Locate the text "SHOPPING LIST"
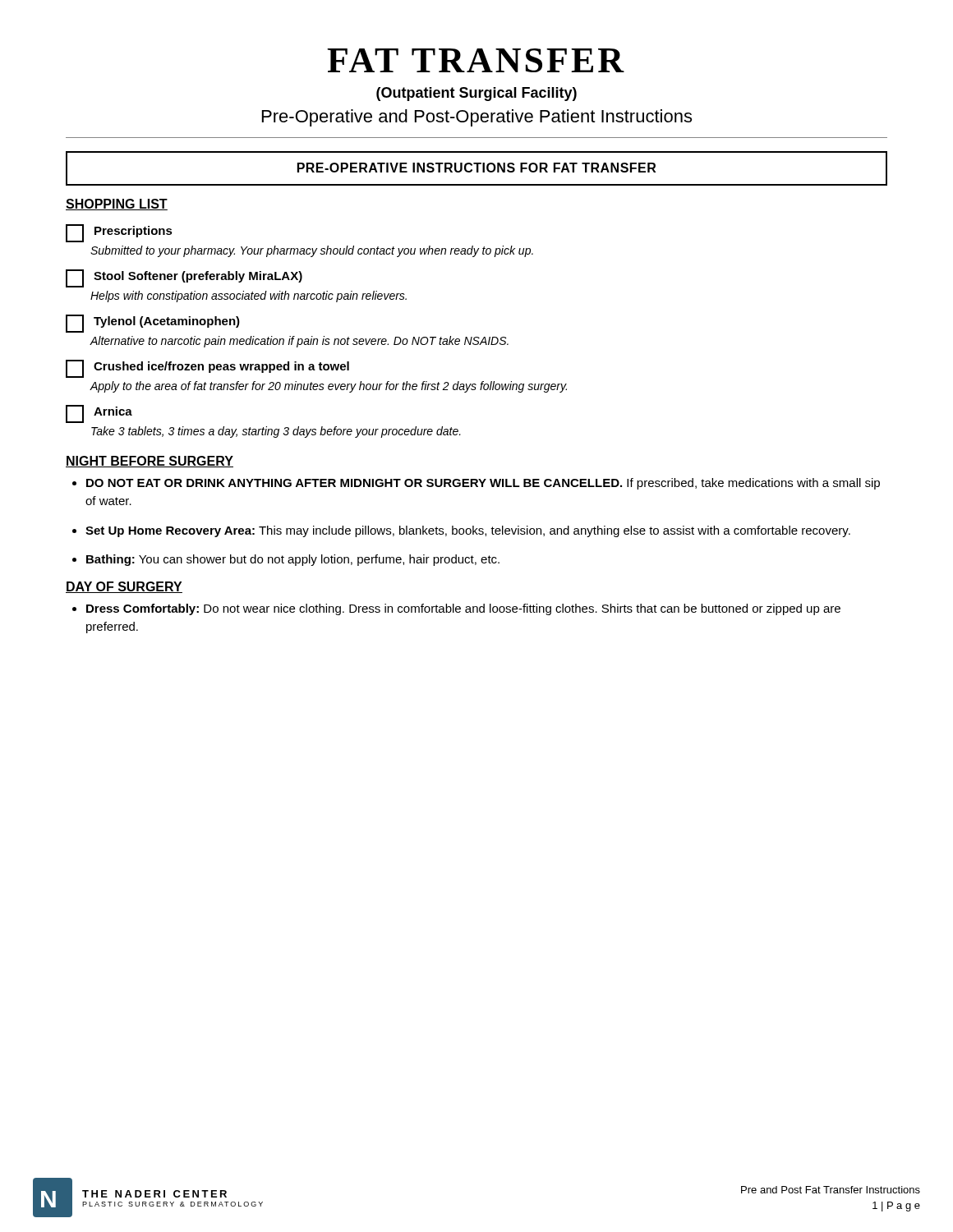 click(117, 204)
